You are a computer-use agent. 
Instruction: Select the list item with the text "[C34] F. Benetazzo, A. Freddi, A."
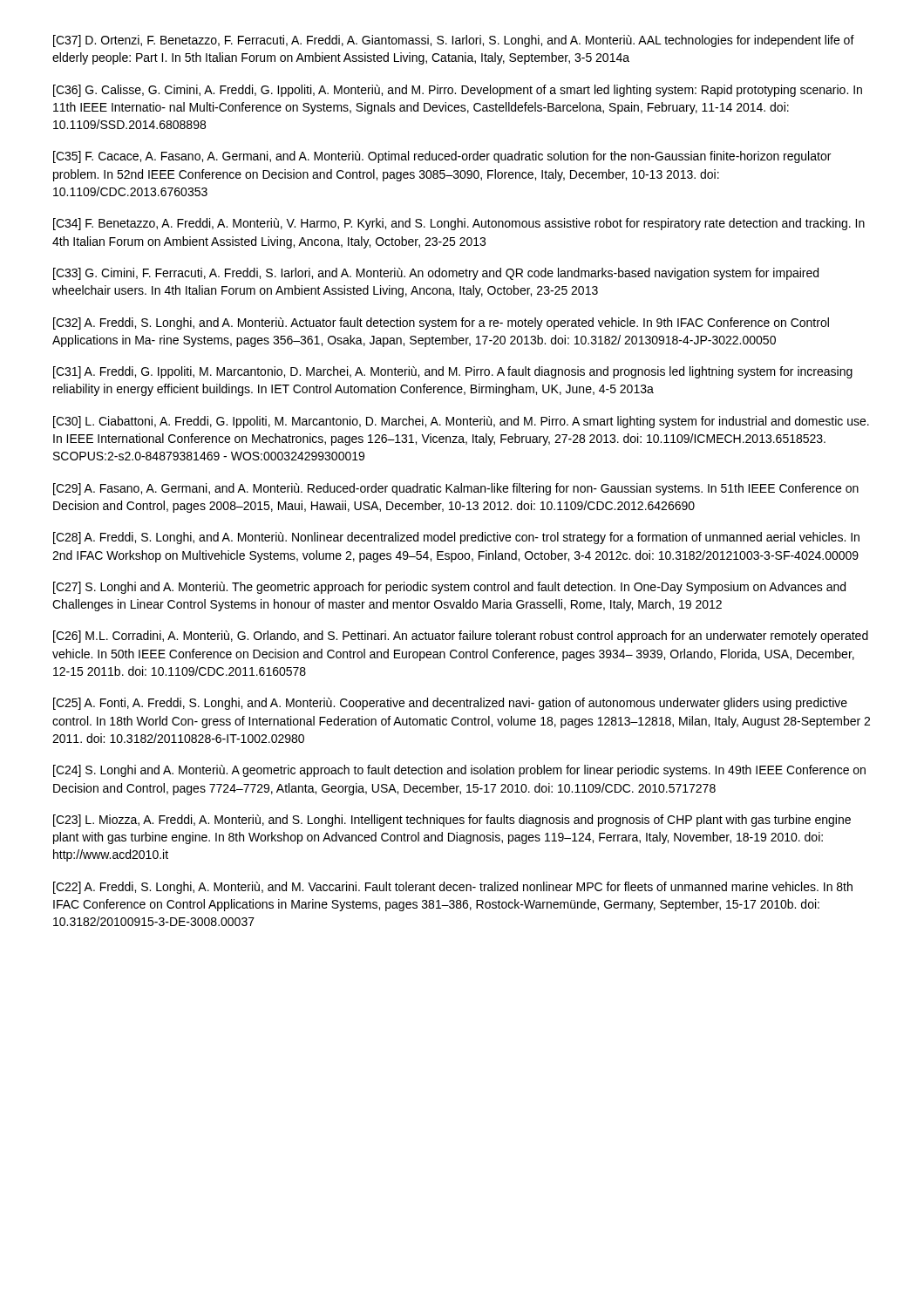coord(459,232)
